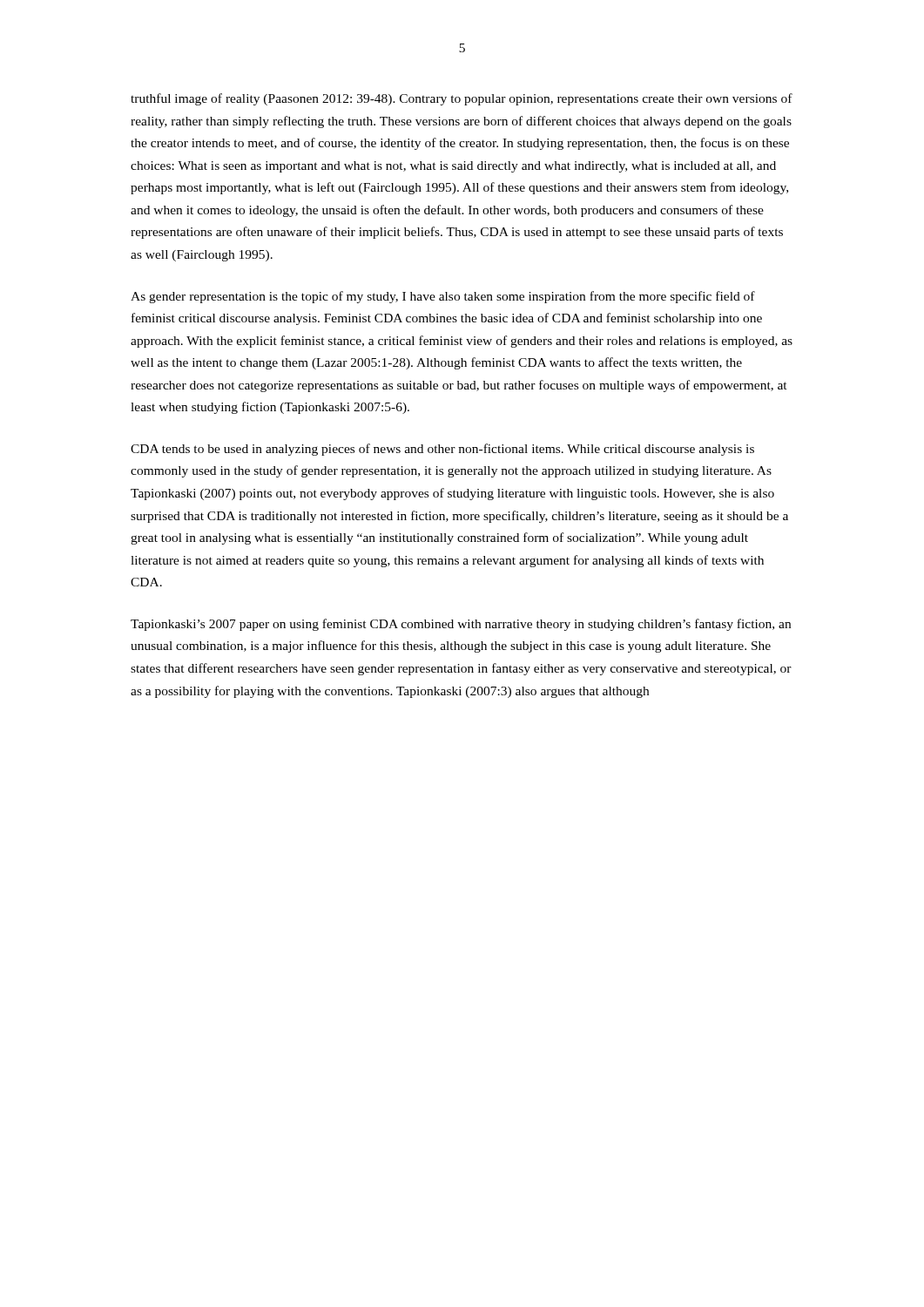This screenshot has height=1307, width=924.
Task: Click on the element starting "Tapionkaski’s 2007 paper on using feminist"
Action: pyautogui.click(x=461, y=657)
